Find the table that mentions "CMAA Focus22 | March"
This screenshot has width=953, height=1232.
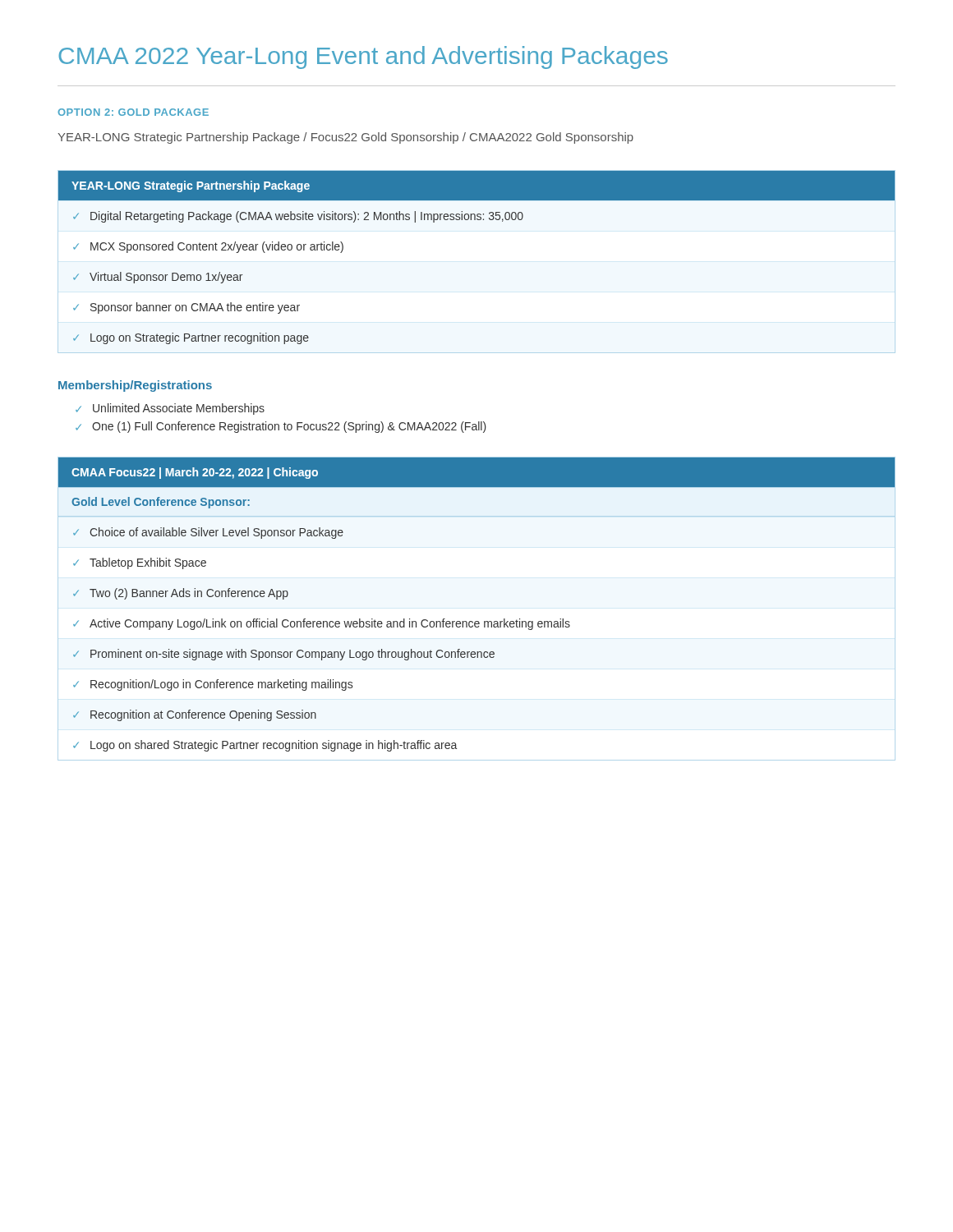[476, 608]
